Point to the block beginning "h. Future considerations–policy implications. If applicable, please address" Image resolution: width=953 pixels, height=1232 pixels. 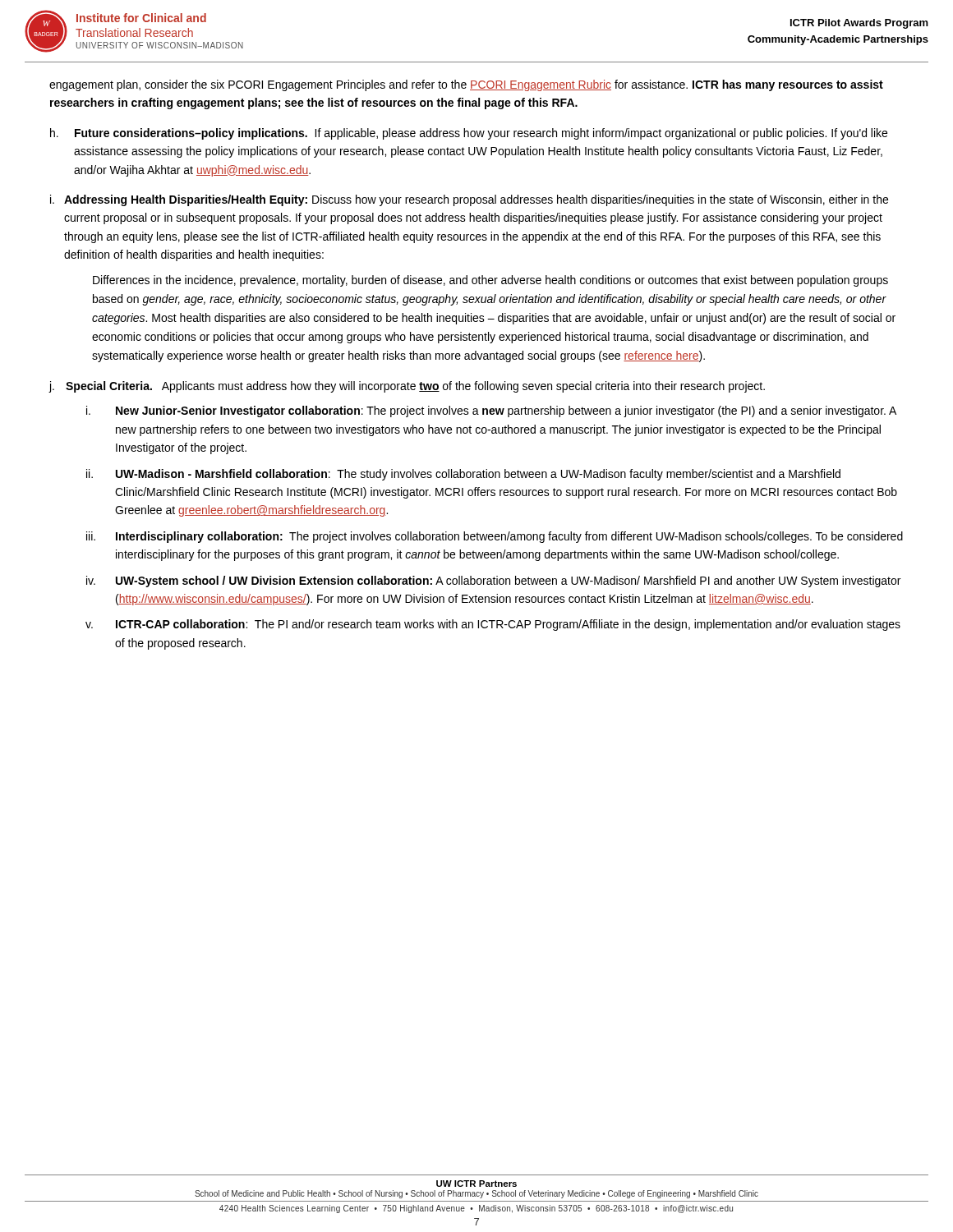coord(476,151)
